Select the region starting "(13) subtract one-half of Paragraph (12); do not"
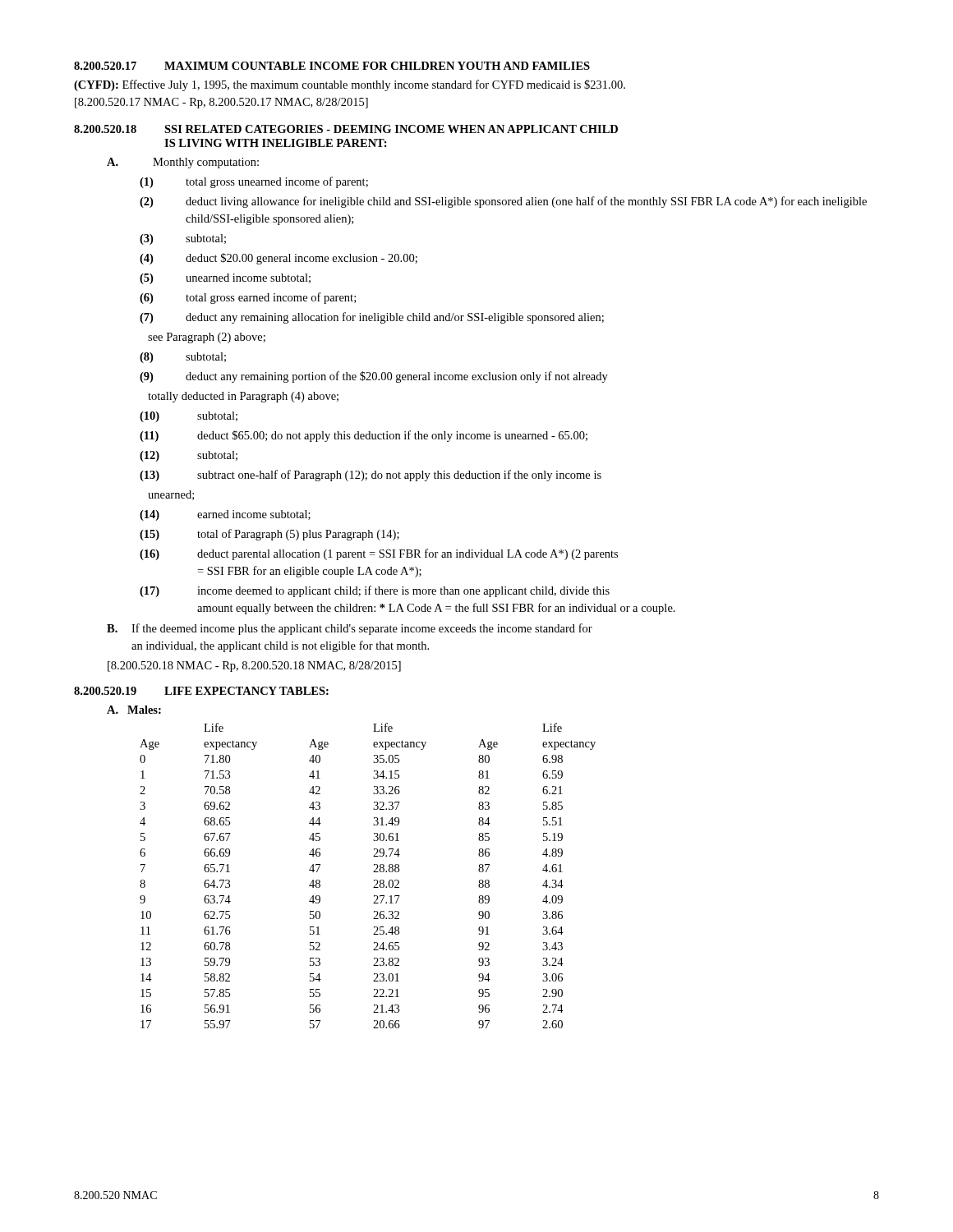The height and width of the screenshot is (1232, 953). (x=509, y=475)
